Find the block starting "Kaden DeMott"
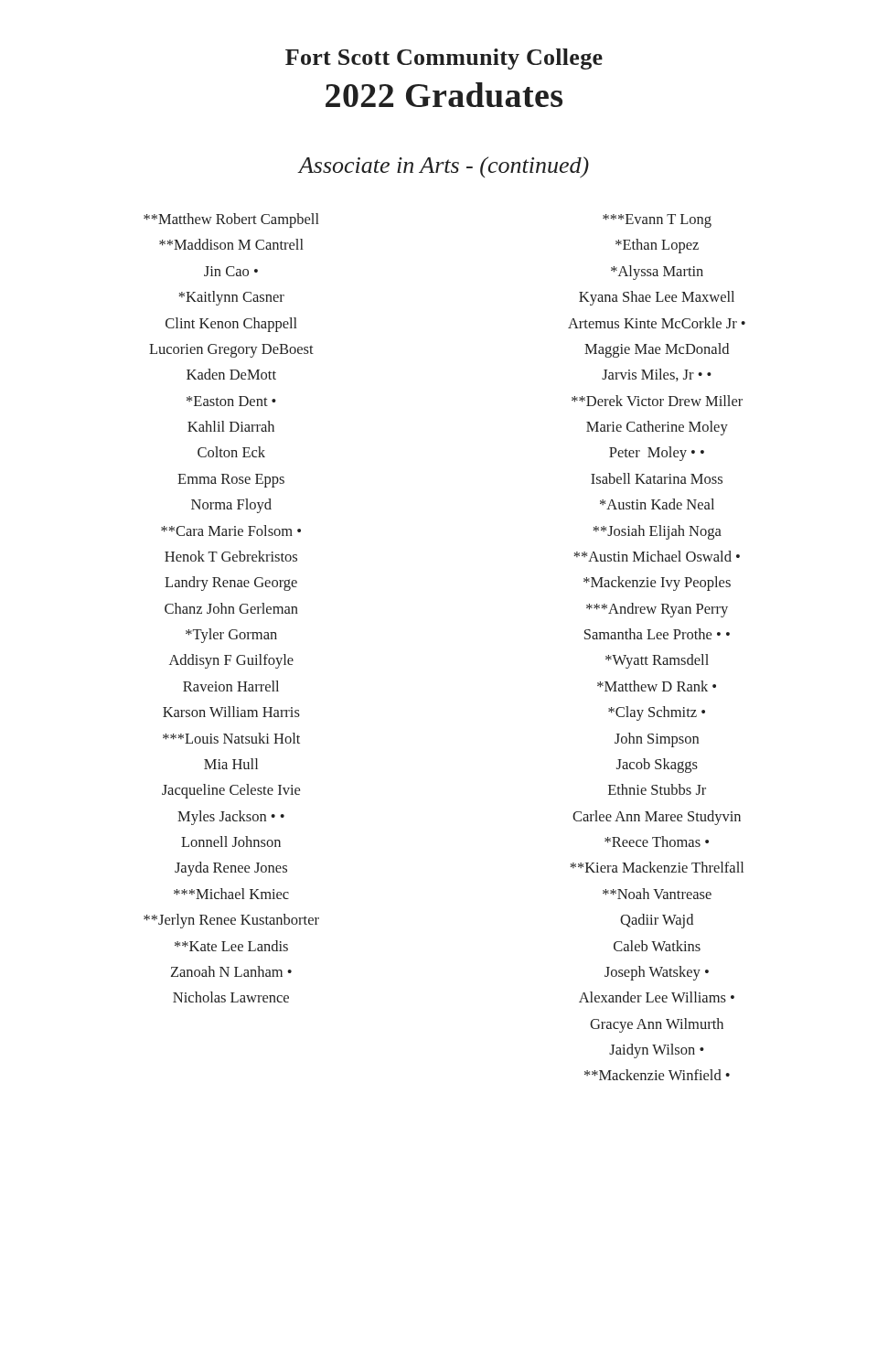The width and height of the screenshot is (888, 1372). click(231, 375)
